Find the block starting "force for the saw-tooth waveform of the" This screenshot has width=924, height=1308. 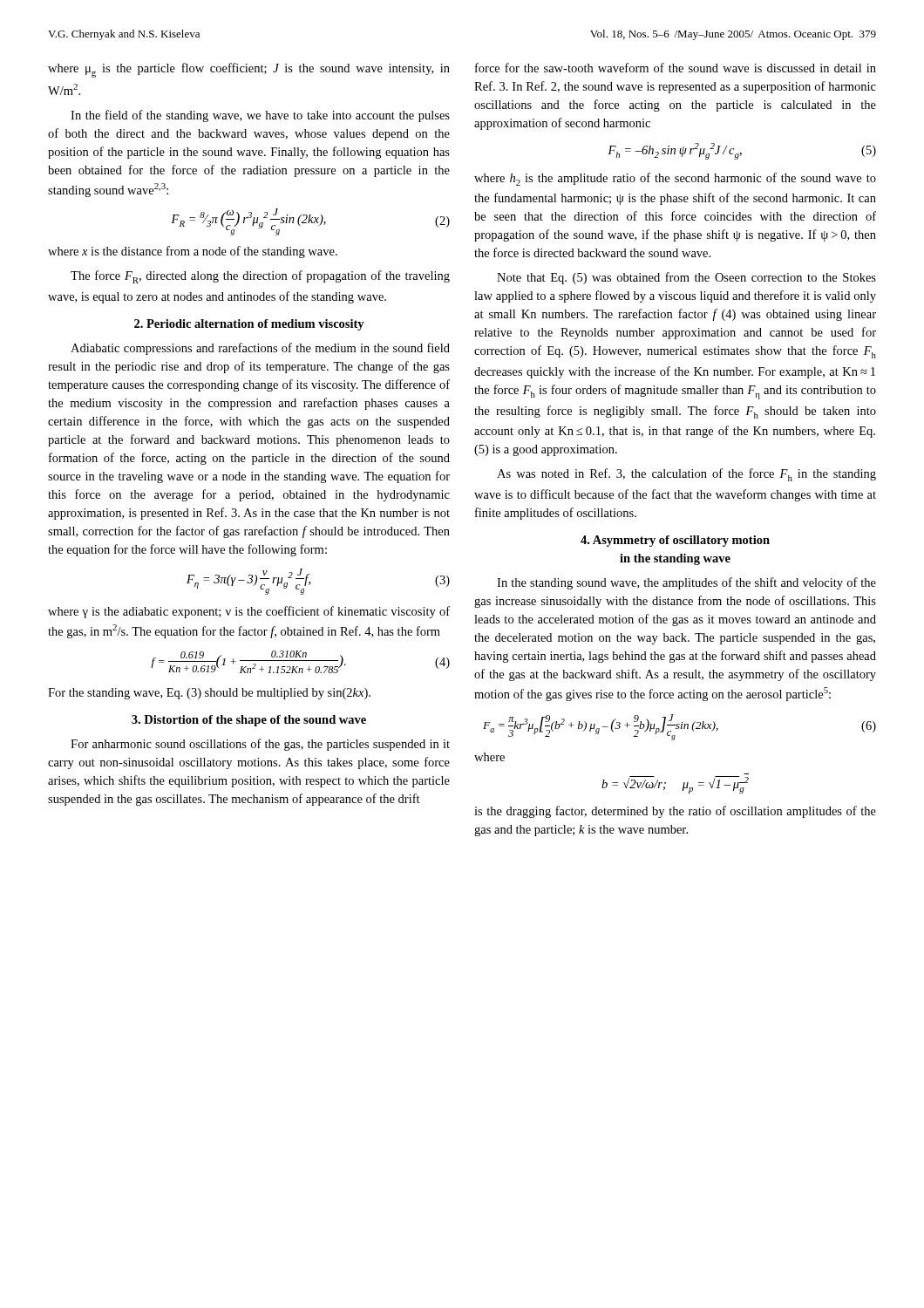coord(675,96)
